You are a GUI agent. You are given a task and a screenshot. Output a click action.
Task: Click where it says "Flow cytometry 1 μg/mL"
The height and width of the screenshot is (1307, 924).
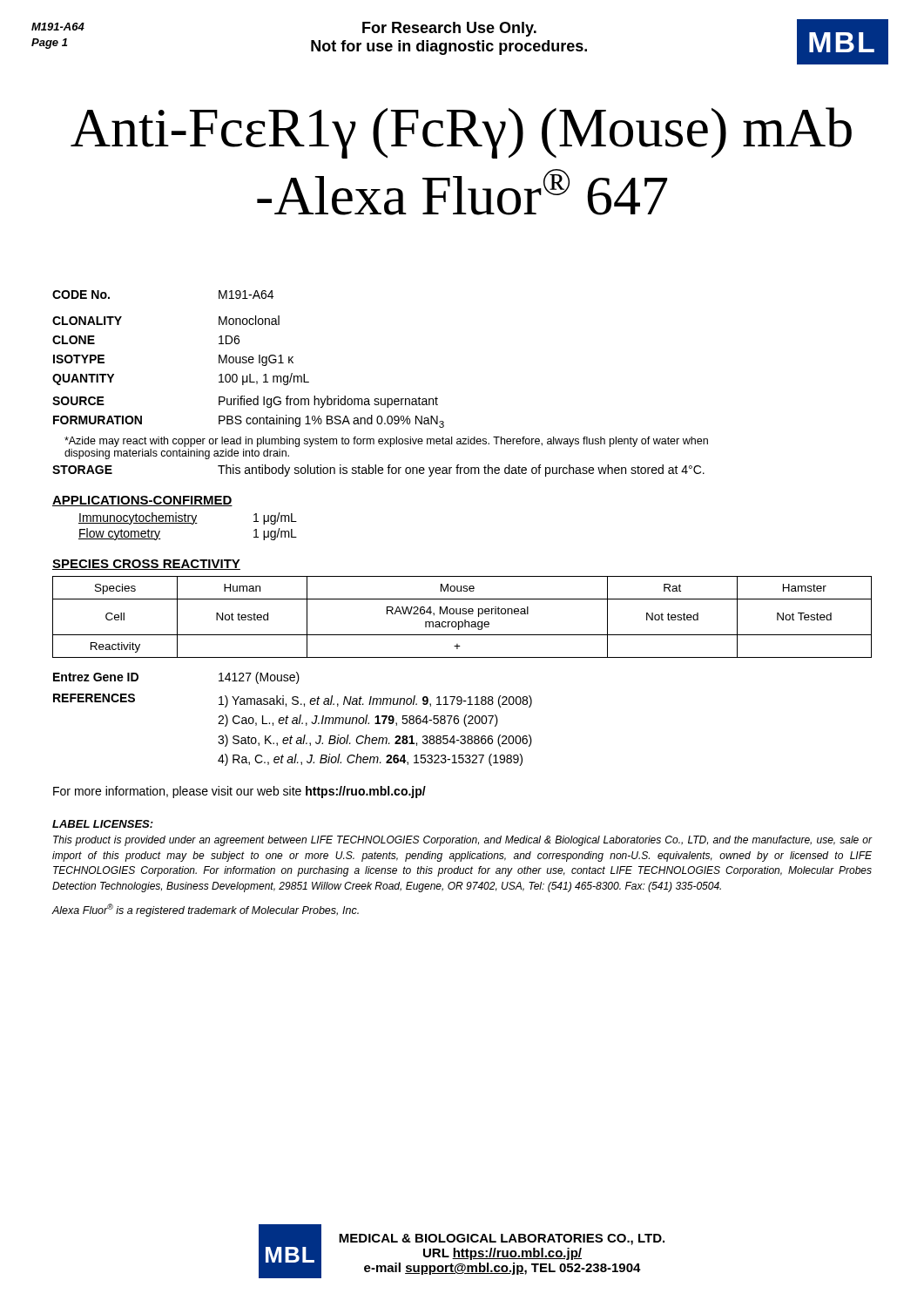[188, 533]
